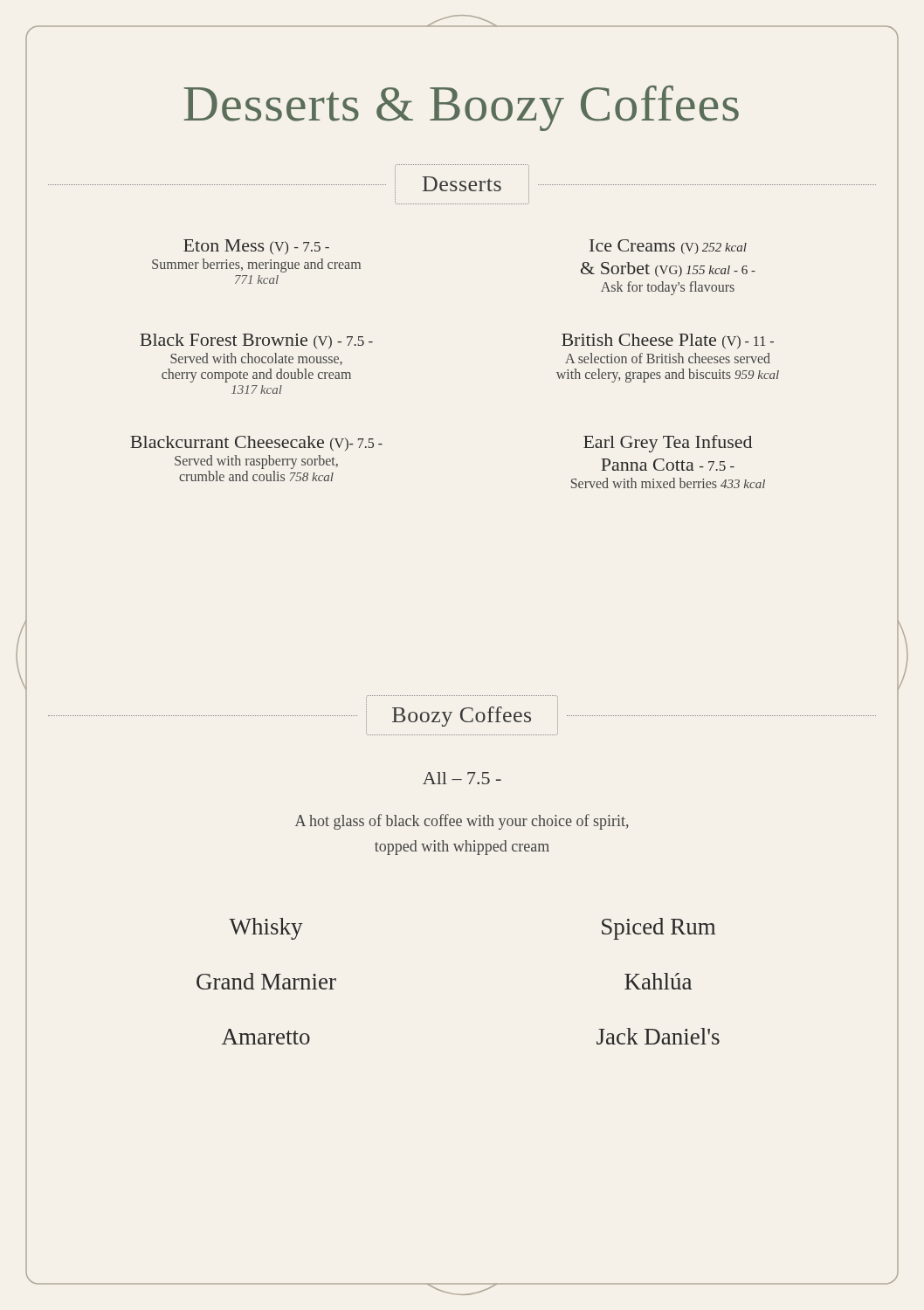Viewport: 924px width, 1310px height.
Task: Click on the section header that says "Boozy Coffees"
Action: [x=462, y=715]
